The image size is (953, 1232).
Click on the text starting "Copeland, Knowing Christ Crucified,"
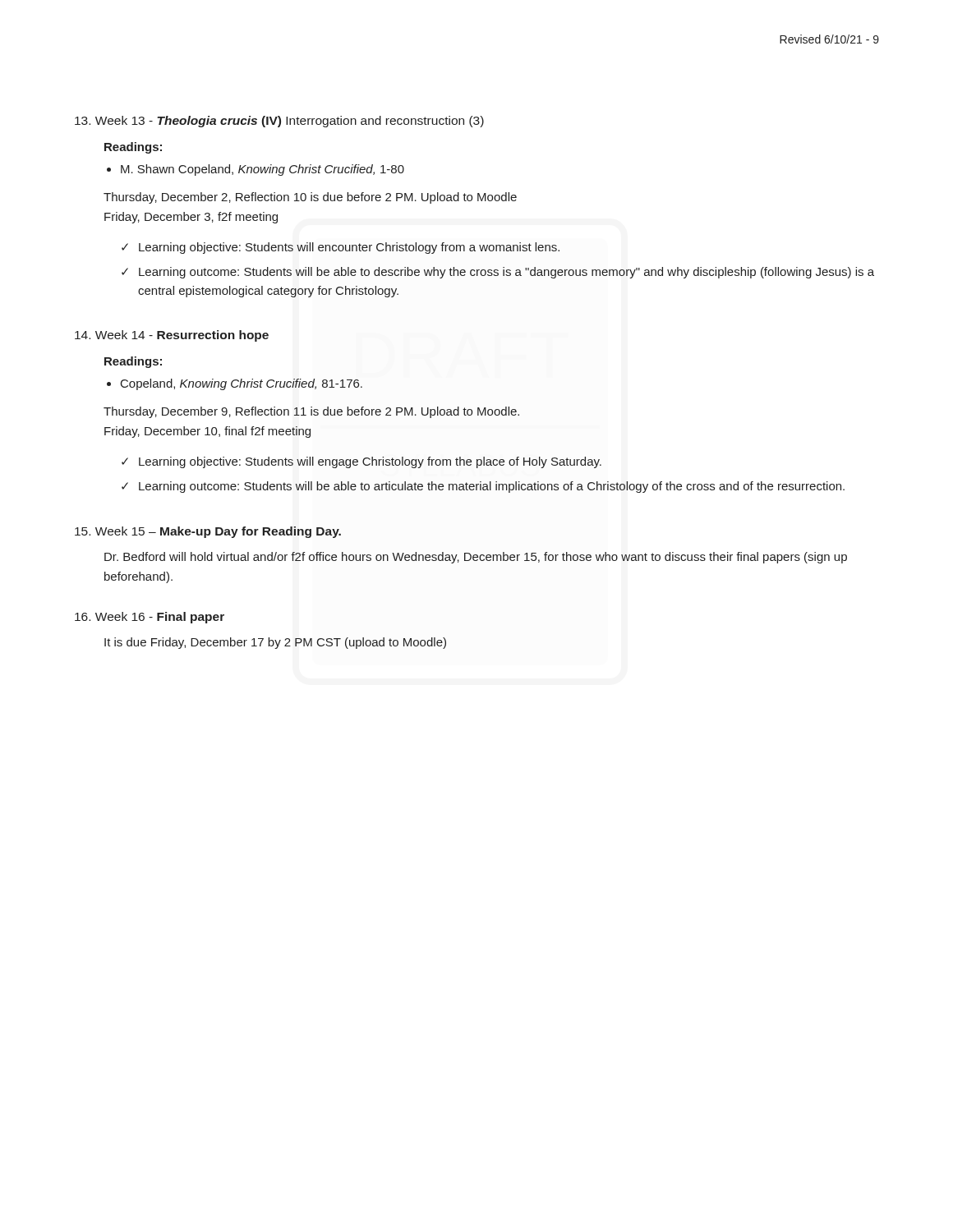(242, 383)
